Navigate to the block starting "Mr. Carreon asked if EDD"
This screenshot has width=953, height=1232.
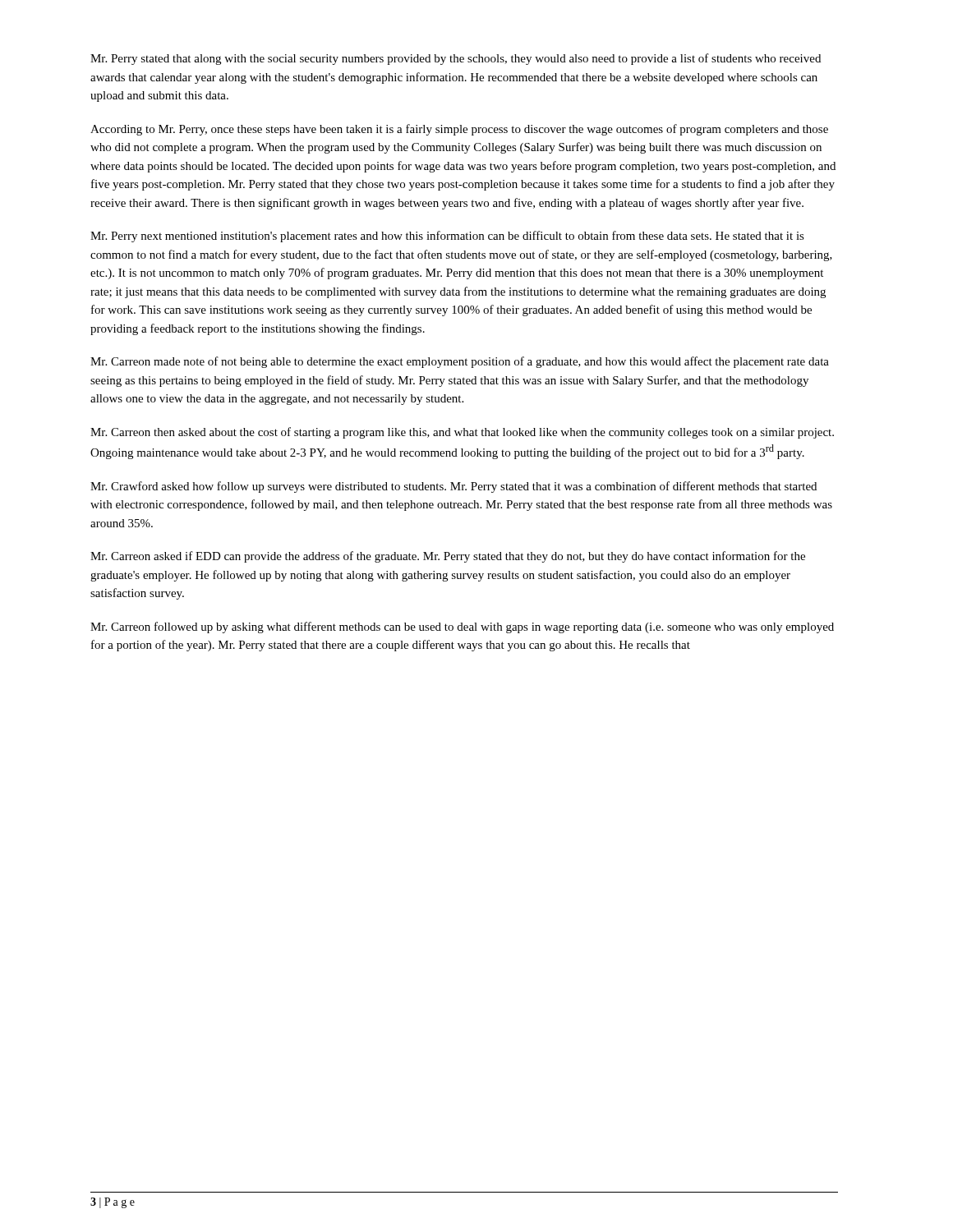[448, 575]
